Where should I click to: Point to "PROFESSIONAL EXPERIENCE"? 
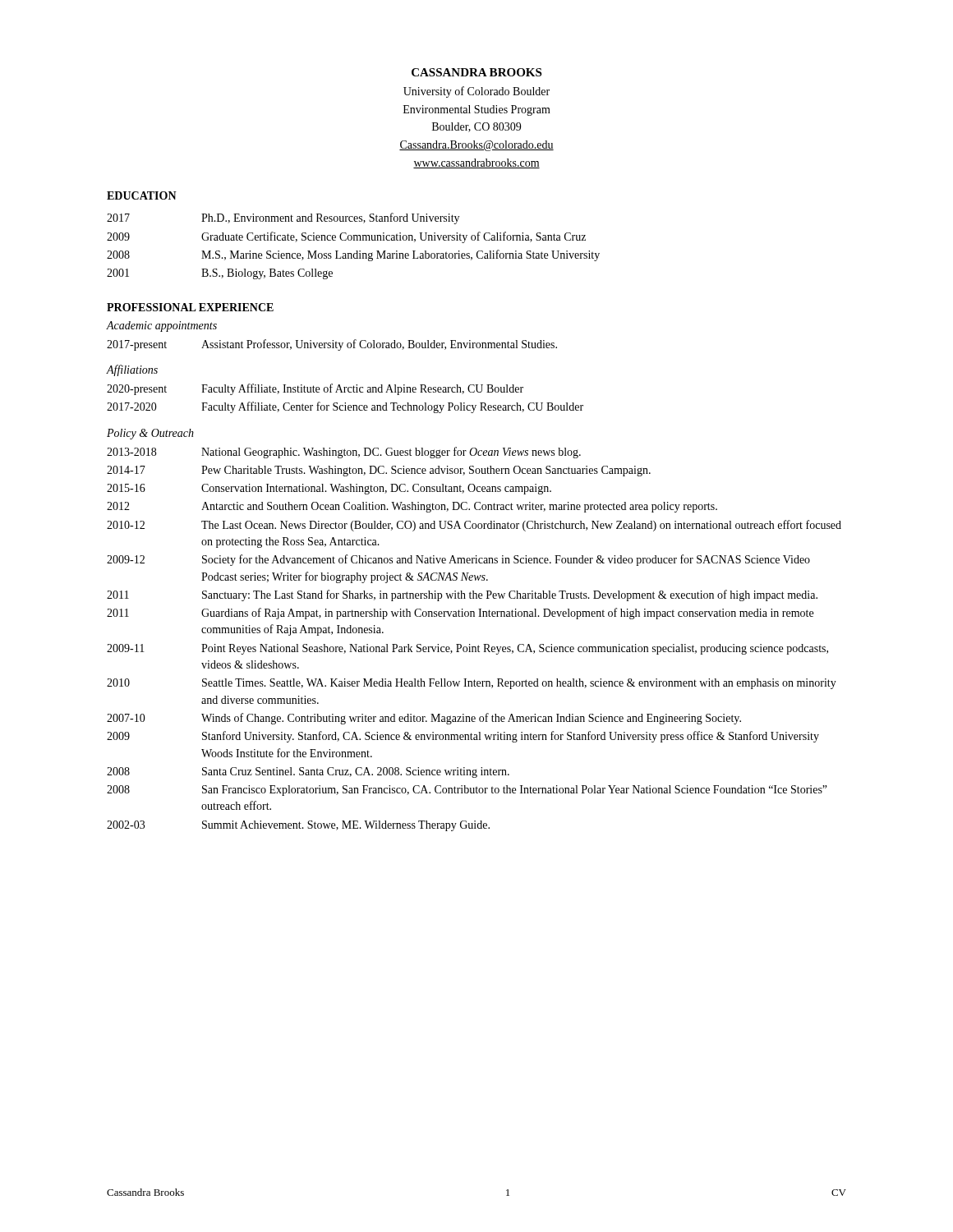coord(190,307)
